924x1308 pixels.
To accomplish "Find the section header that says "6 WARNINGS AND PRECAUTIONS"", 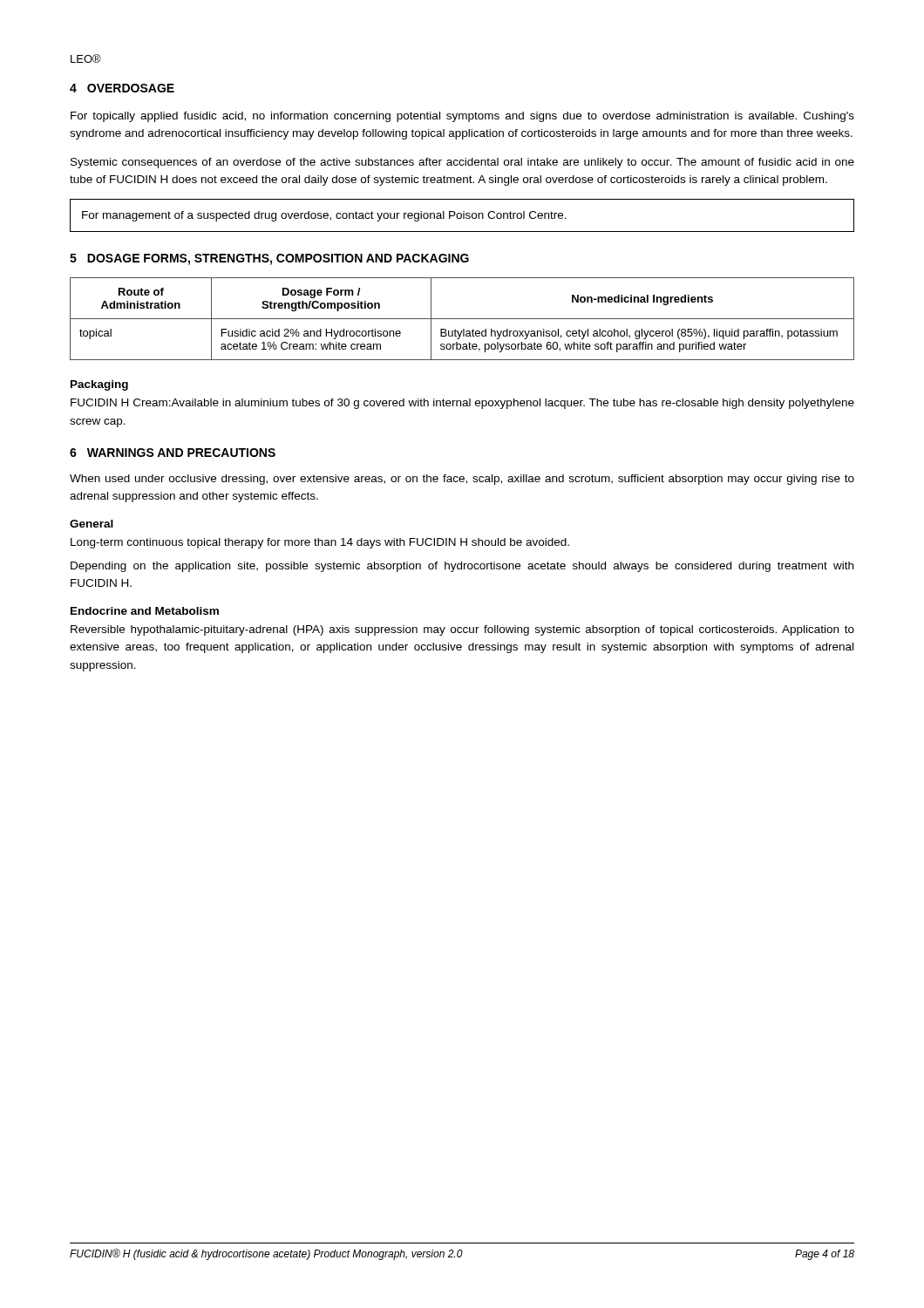I will coord(173,452).
